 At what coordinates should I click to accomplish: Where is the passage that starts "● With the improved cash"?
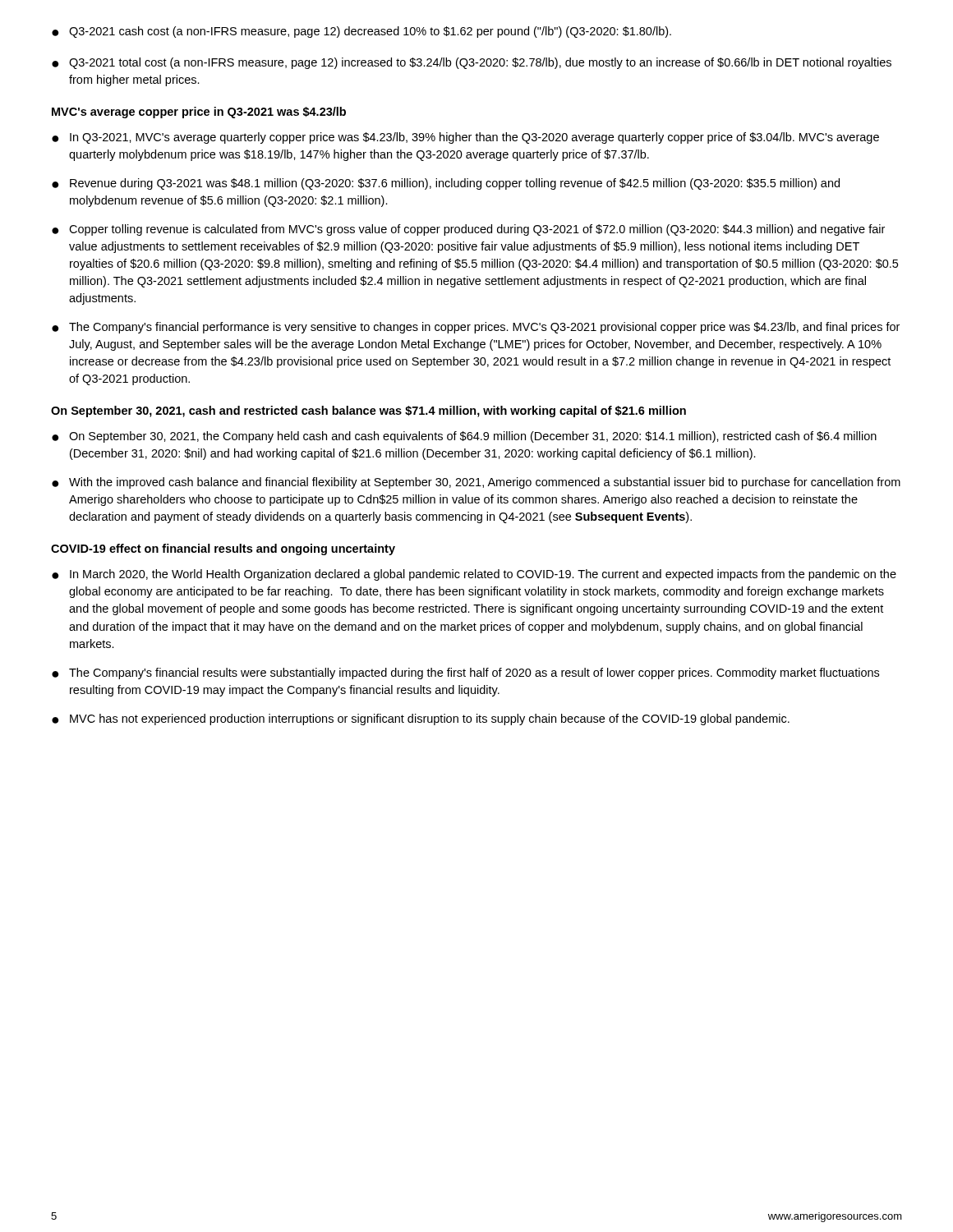click(476, 500)
